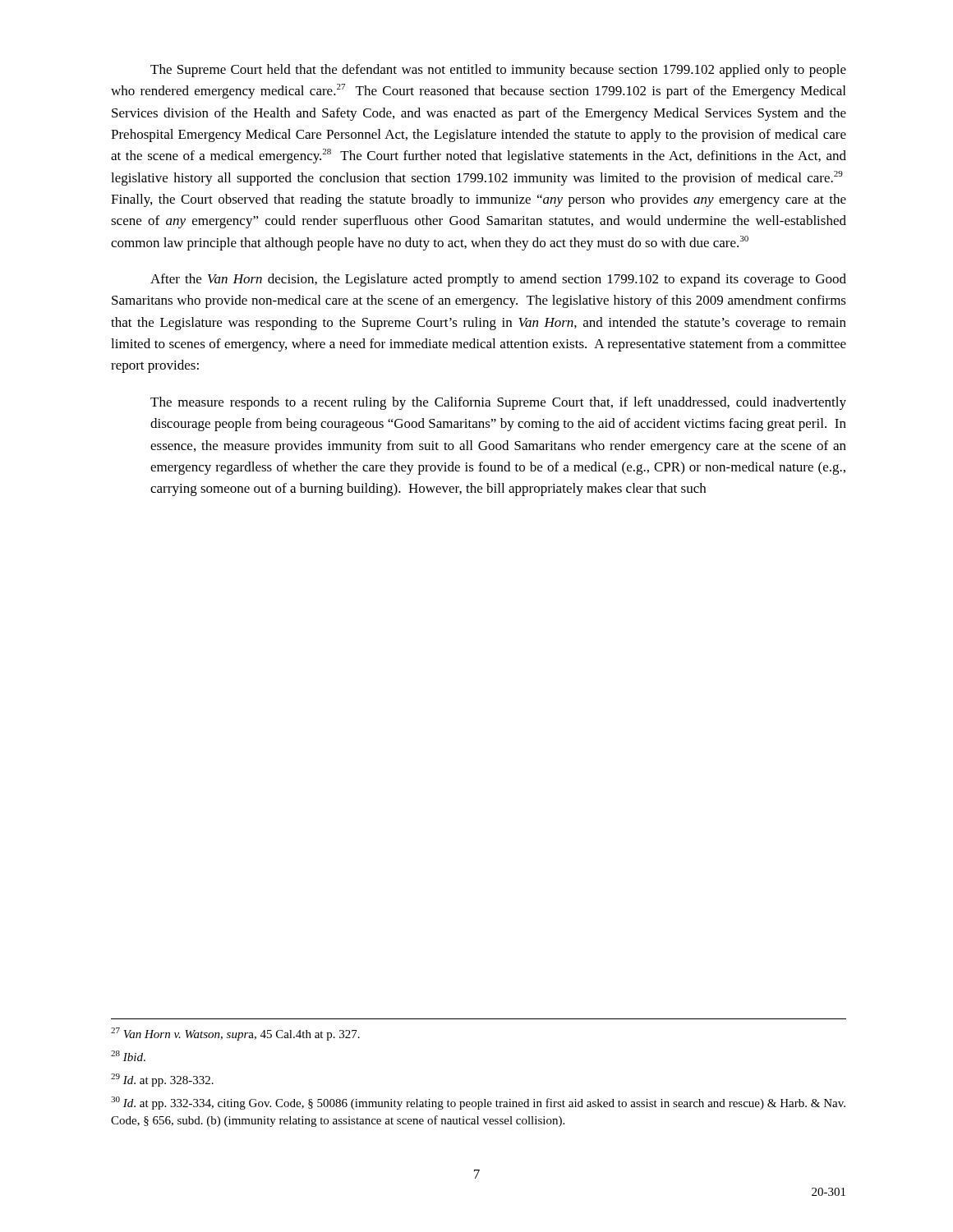Find the text starting "28 Ibid."

[x=128, y=1056]
